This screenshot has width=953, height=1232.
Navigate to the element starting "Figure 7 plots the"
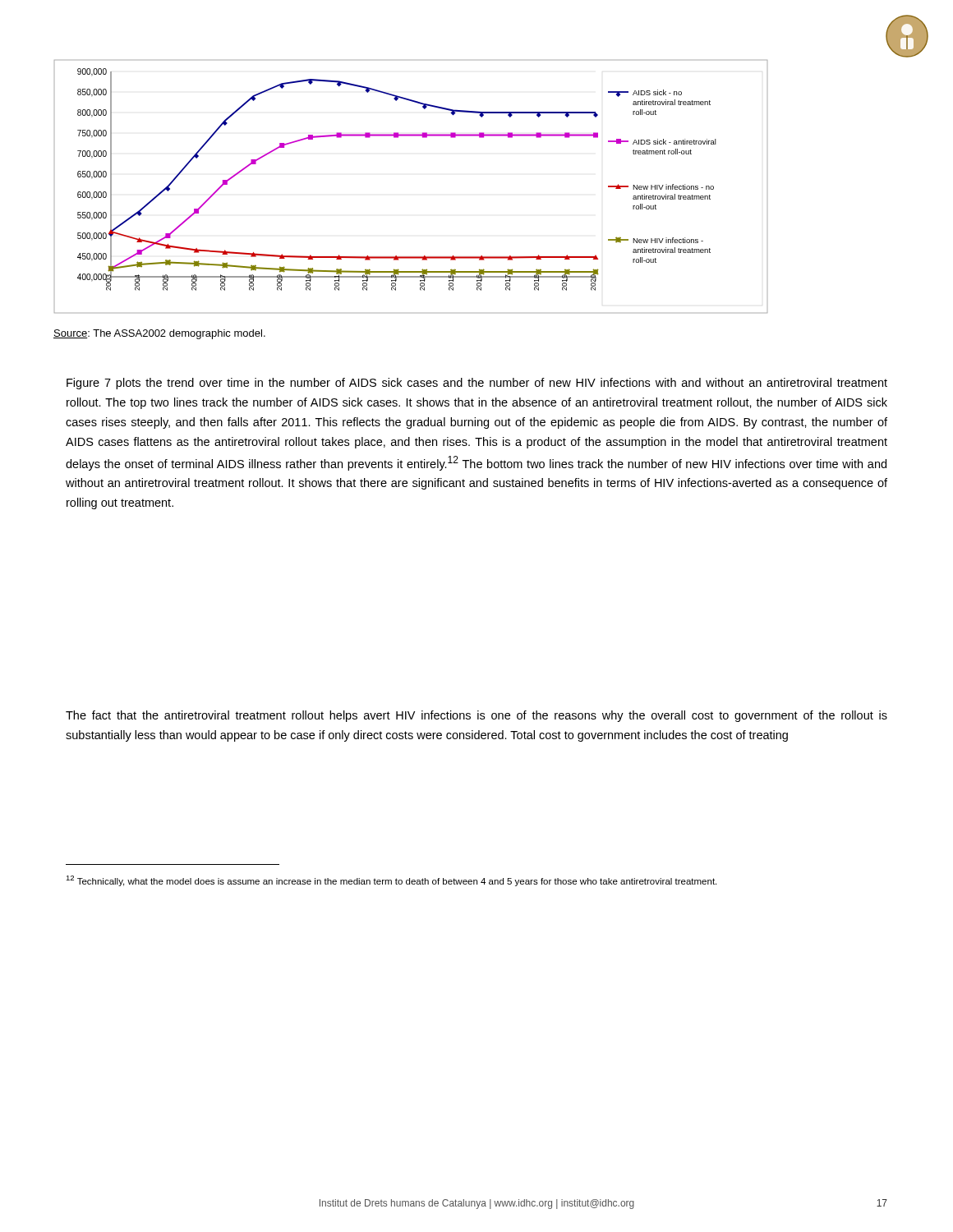(x=476, y=443)
